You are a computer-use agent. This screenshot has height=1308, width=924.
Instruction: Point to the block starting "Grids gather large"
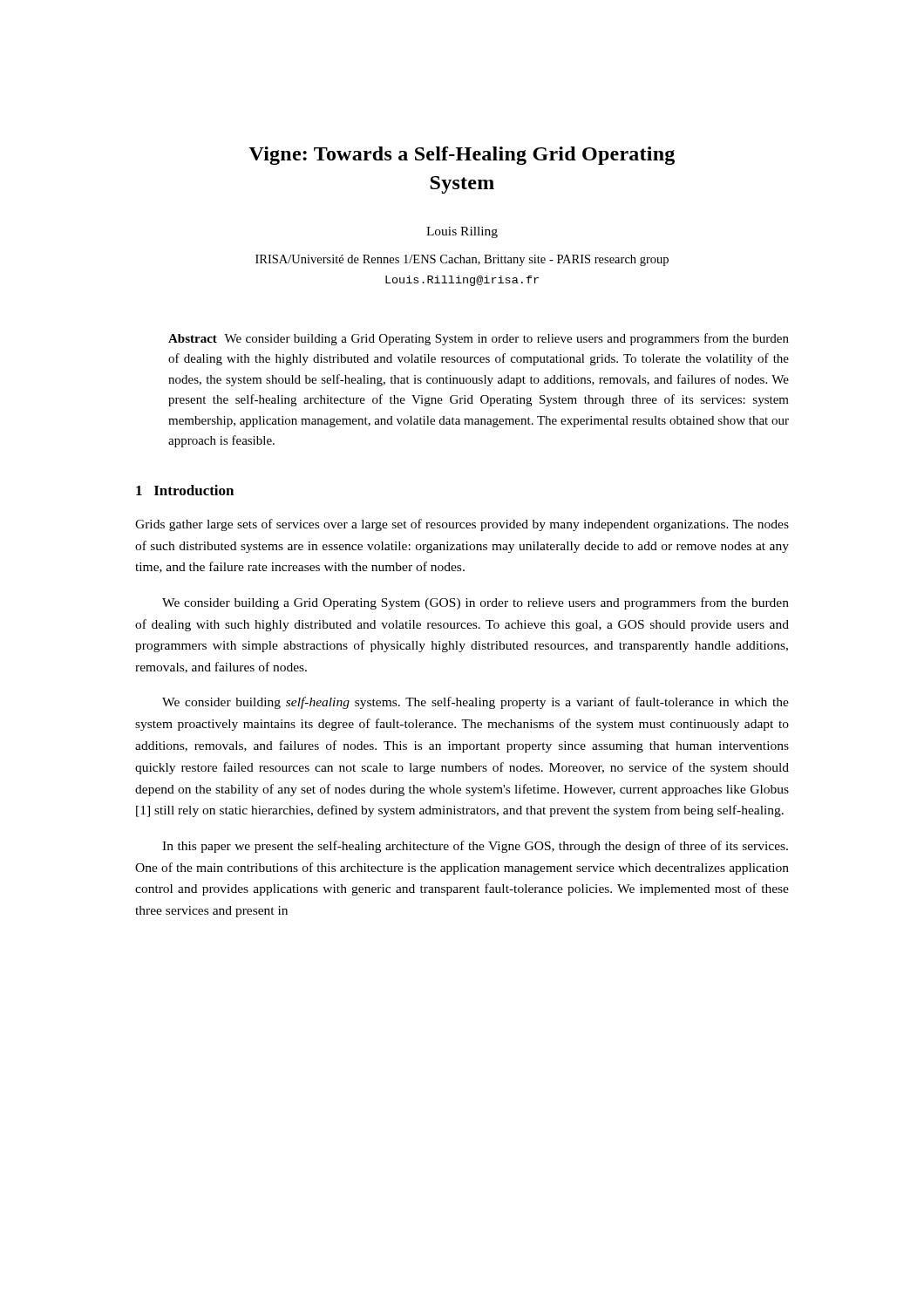pos(462,546)
